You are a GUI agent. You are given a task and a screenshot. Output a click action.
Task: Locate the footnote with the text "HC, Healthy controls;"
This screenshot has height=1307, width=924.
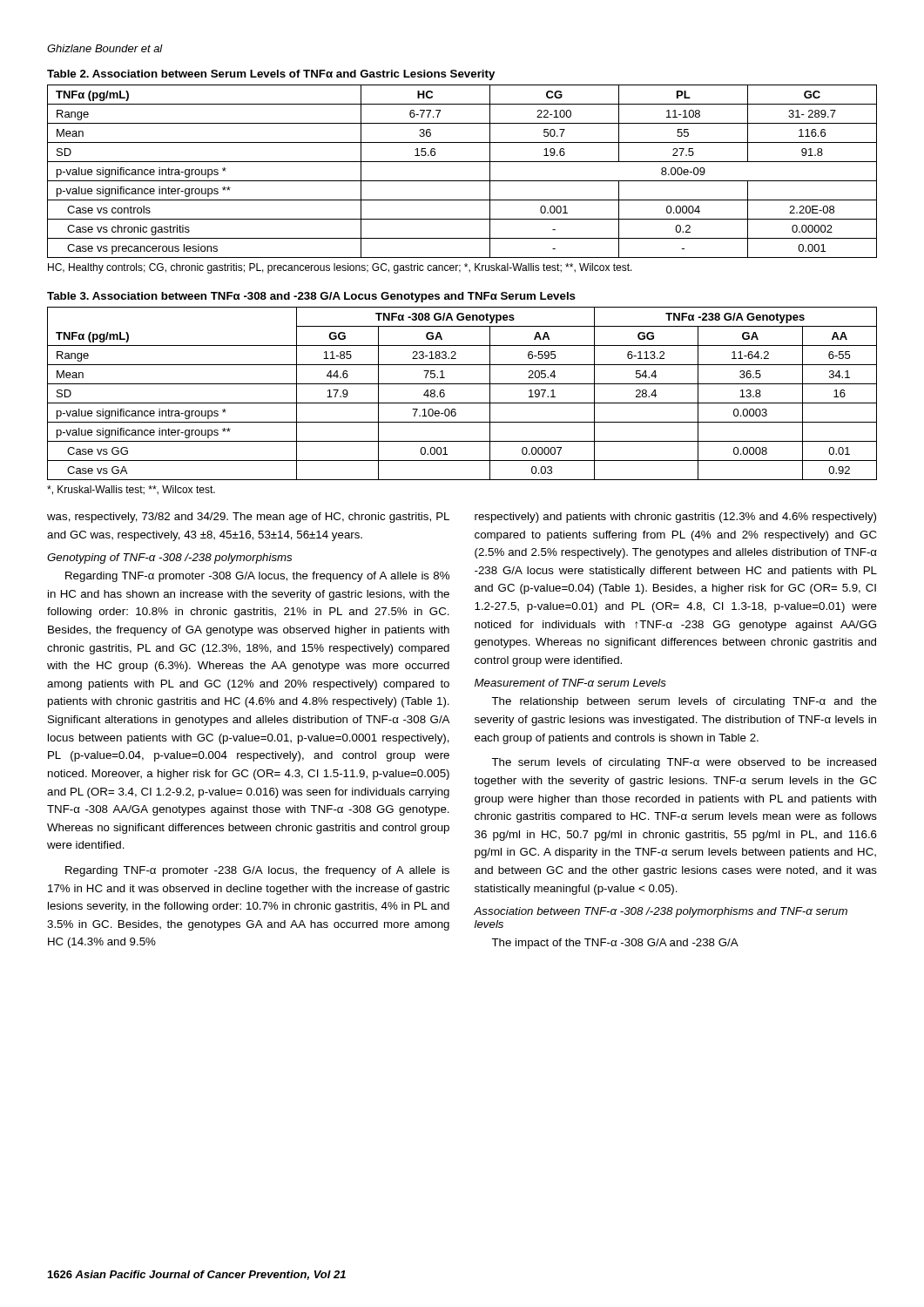pyautogui.click(x=340, y=267)
